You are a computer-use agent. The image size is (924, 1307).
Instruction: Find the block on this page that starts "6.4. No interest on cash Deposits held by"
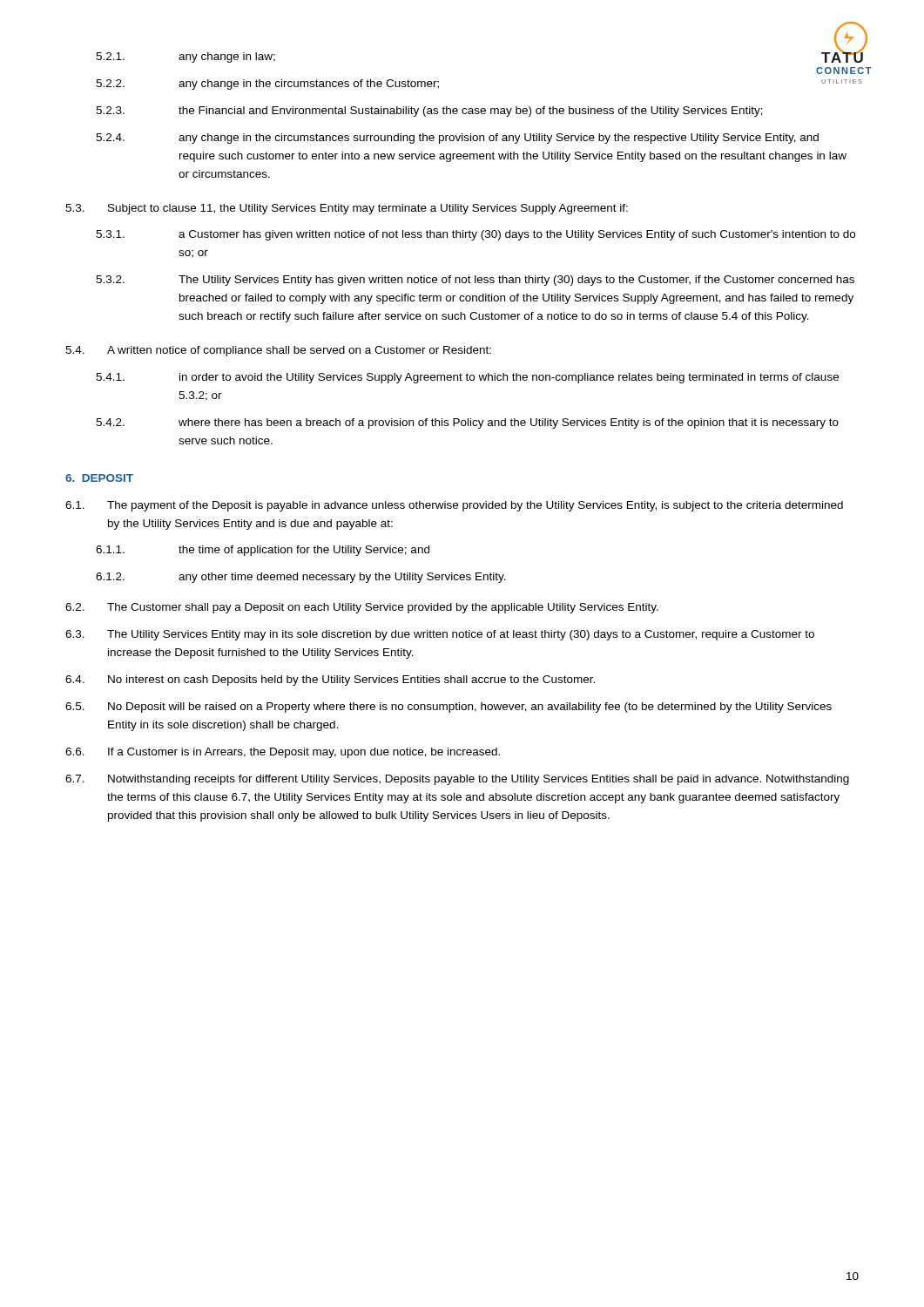point(462,680)
